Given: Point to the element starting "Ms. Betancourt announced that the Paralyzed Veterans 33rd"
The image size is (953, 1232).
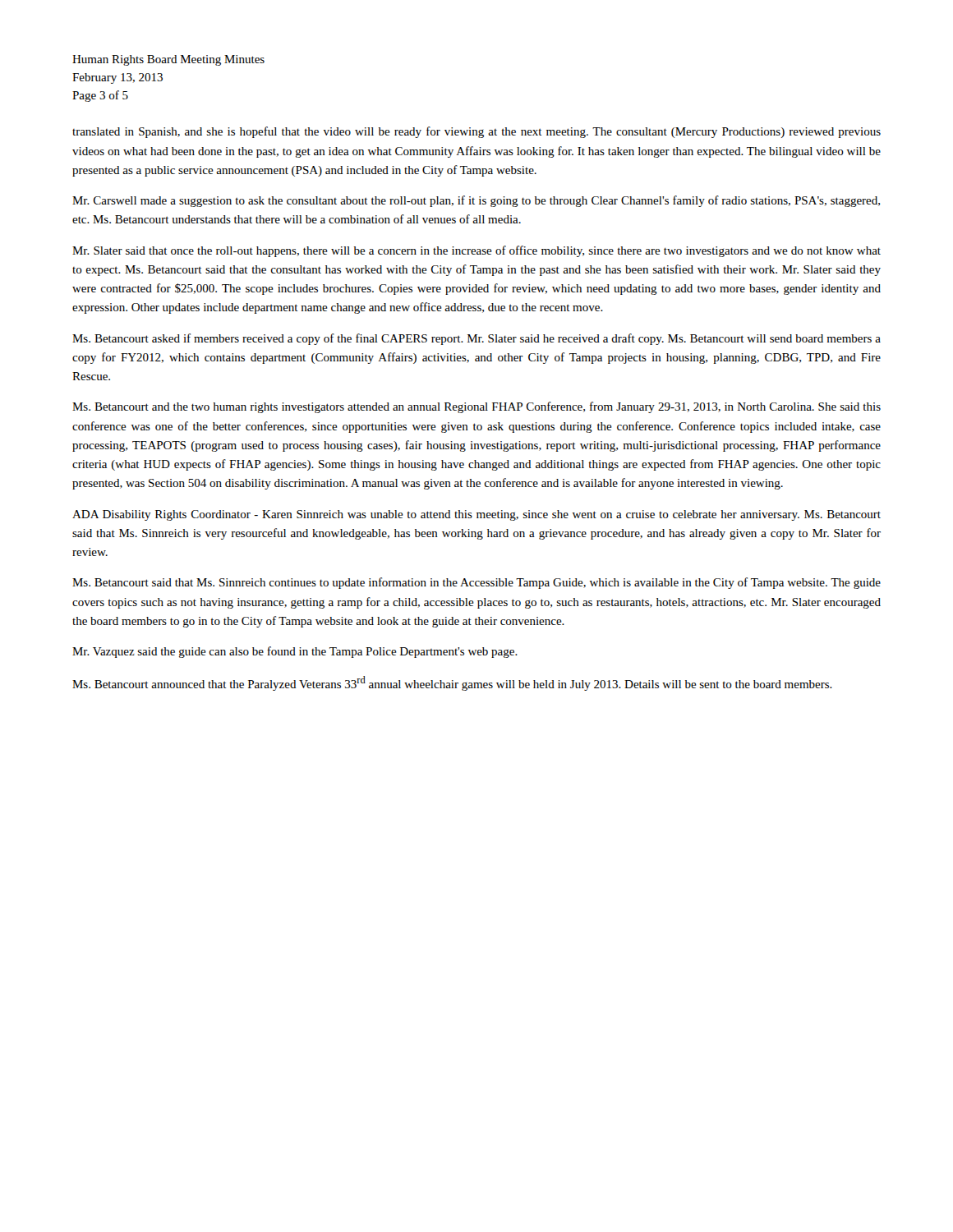Looking at the screenshot, I should (x=476, y=684).
